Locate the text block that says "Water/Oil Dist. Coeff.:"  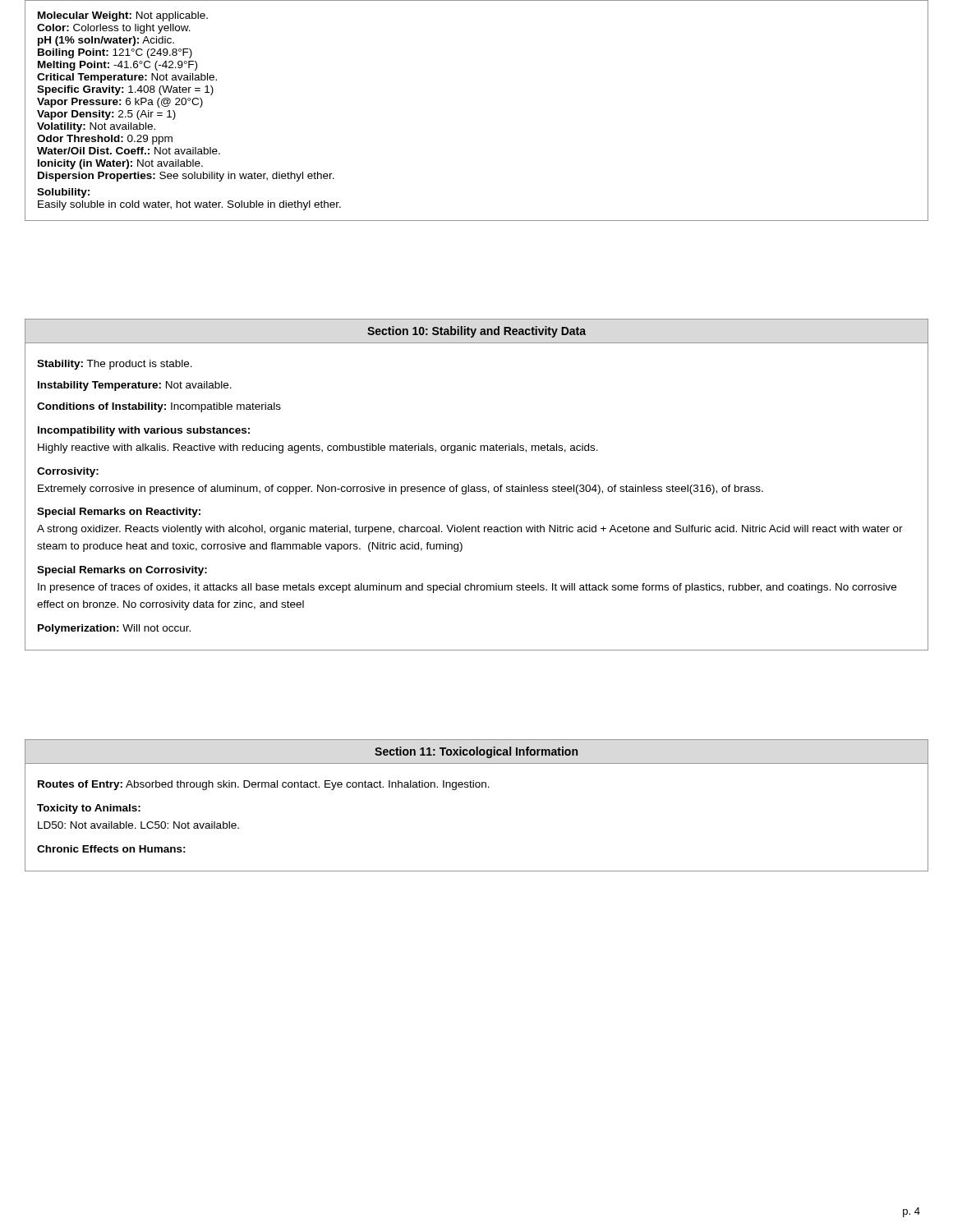[129, 151]
